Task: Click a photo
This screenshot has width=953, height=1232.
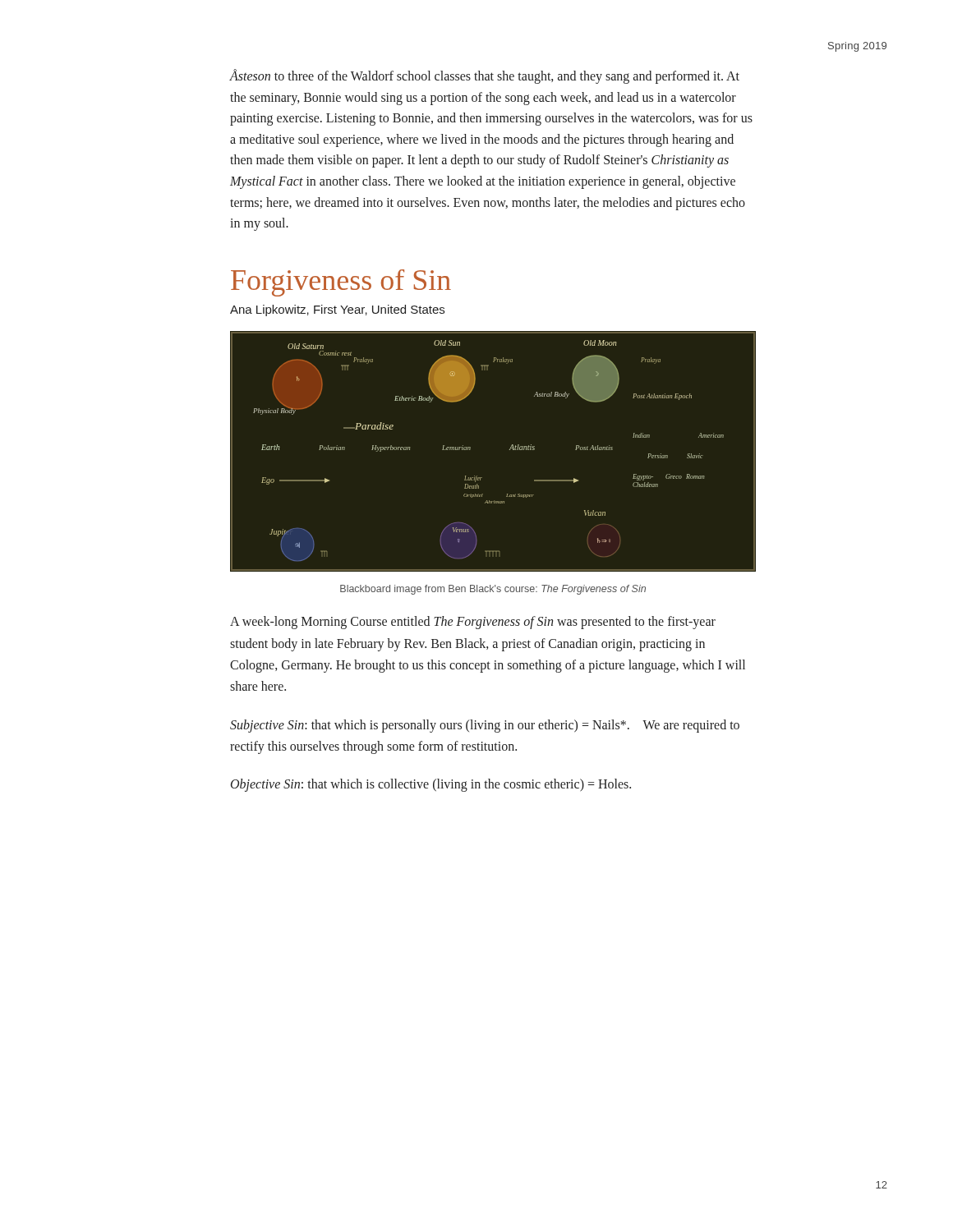Action: pos(493,453)
